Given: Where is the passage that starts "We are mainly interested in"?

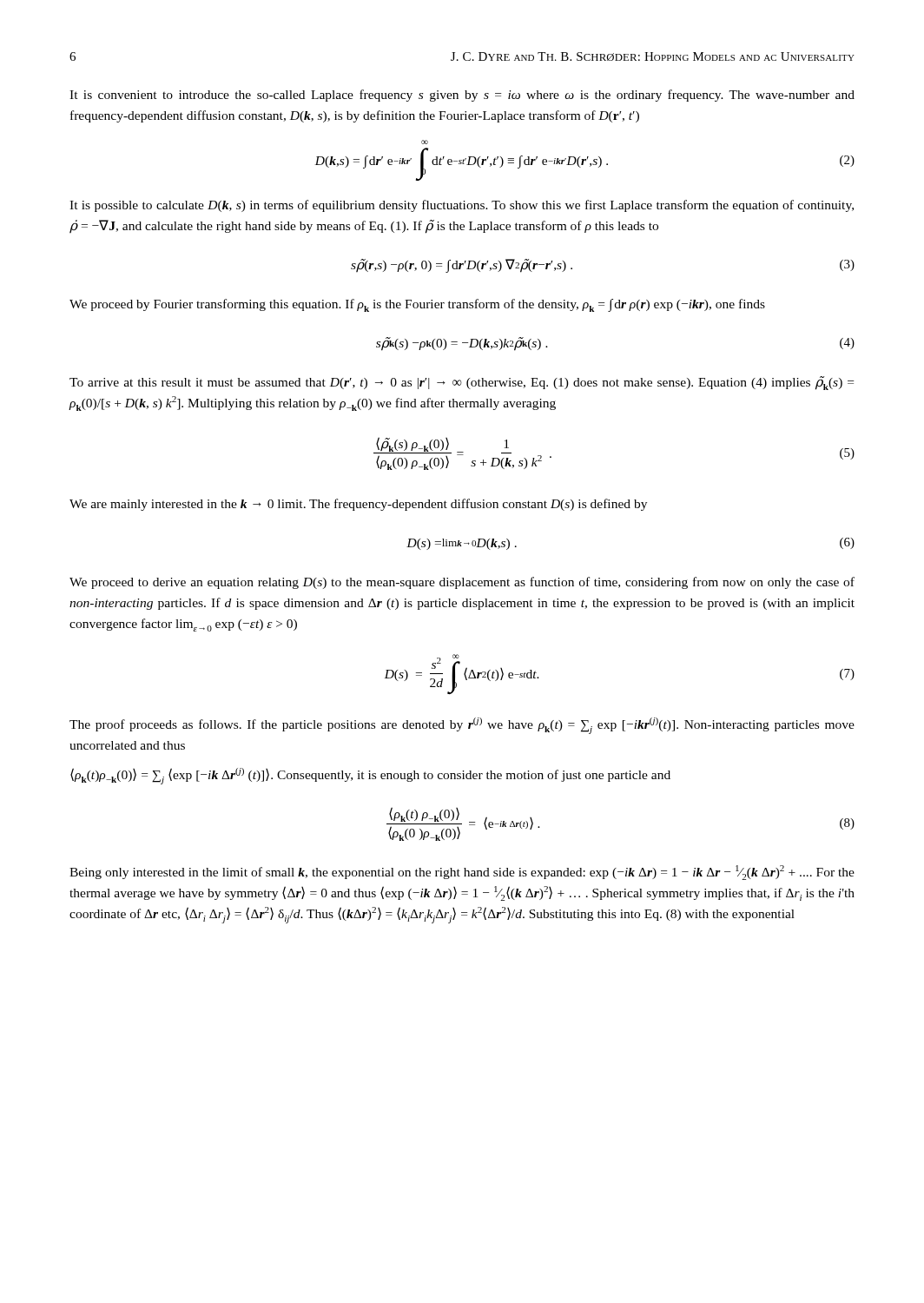Looking at the screenshot, I should 462,504.
